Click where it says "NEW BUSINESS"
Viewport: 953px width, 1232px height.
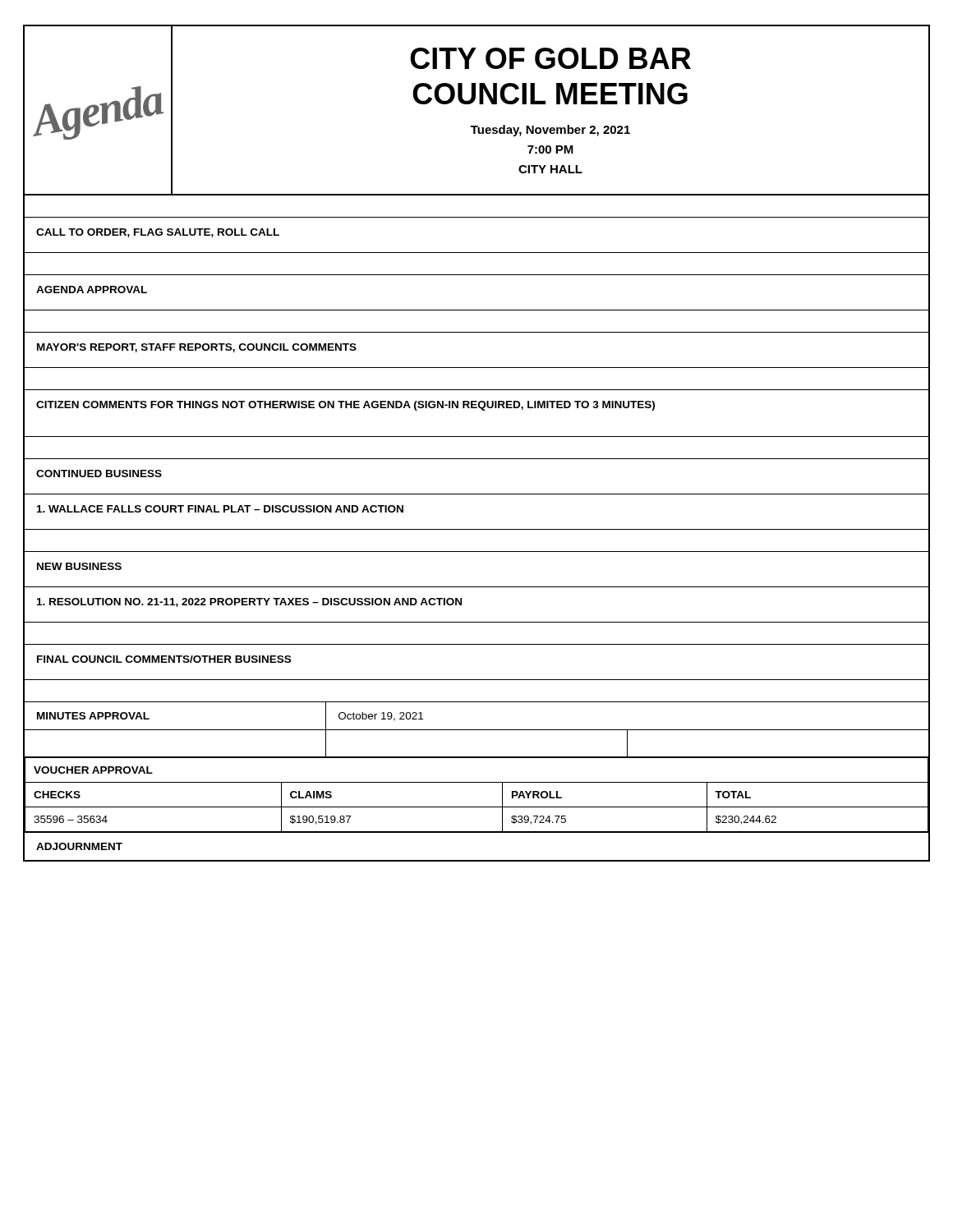[x=79, y=567]
